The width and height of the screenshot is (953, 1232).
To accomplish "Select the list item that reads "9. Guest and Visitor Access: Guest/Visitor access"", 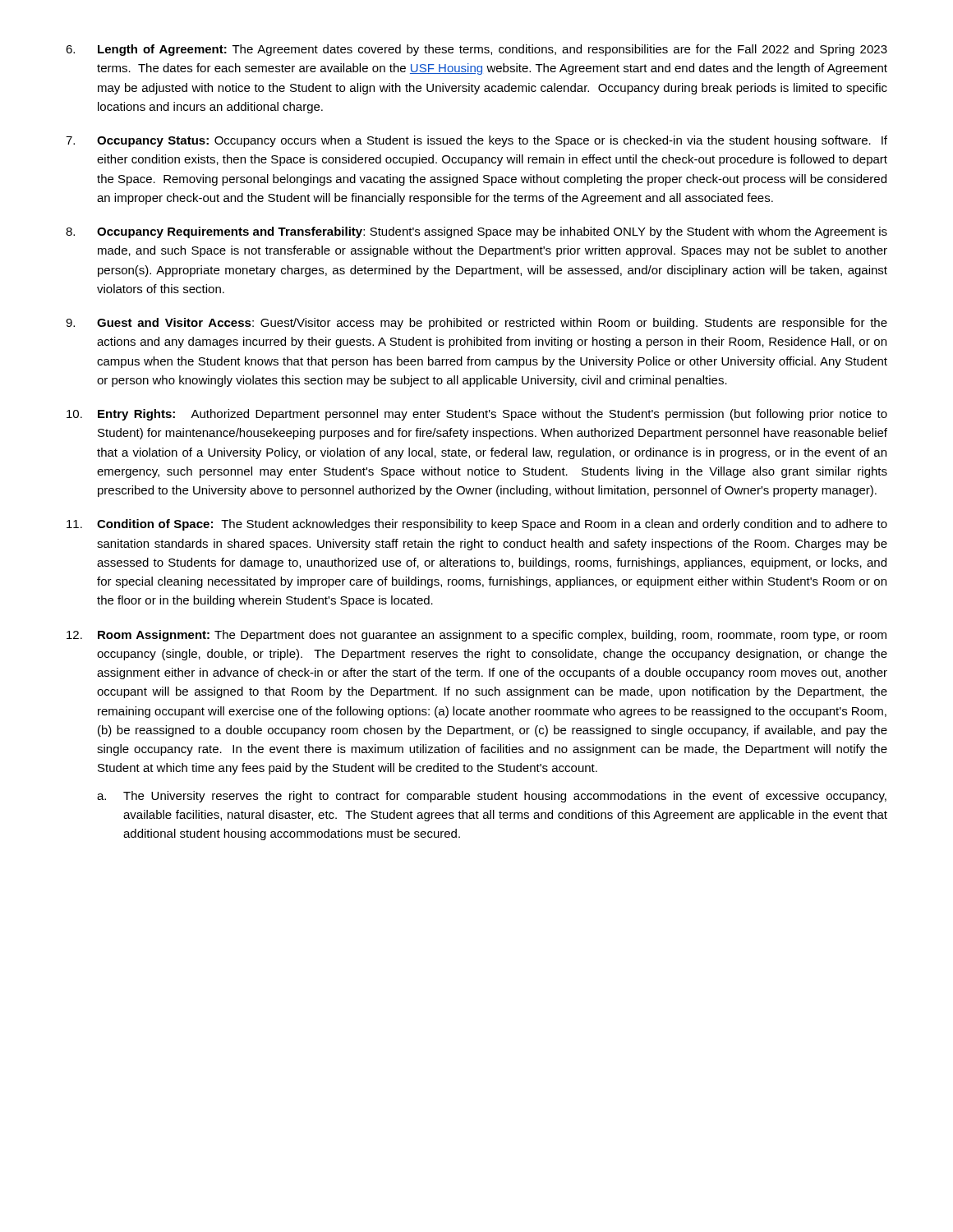I will point(476,351).
